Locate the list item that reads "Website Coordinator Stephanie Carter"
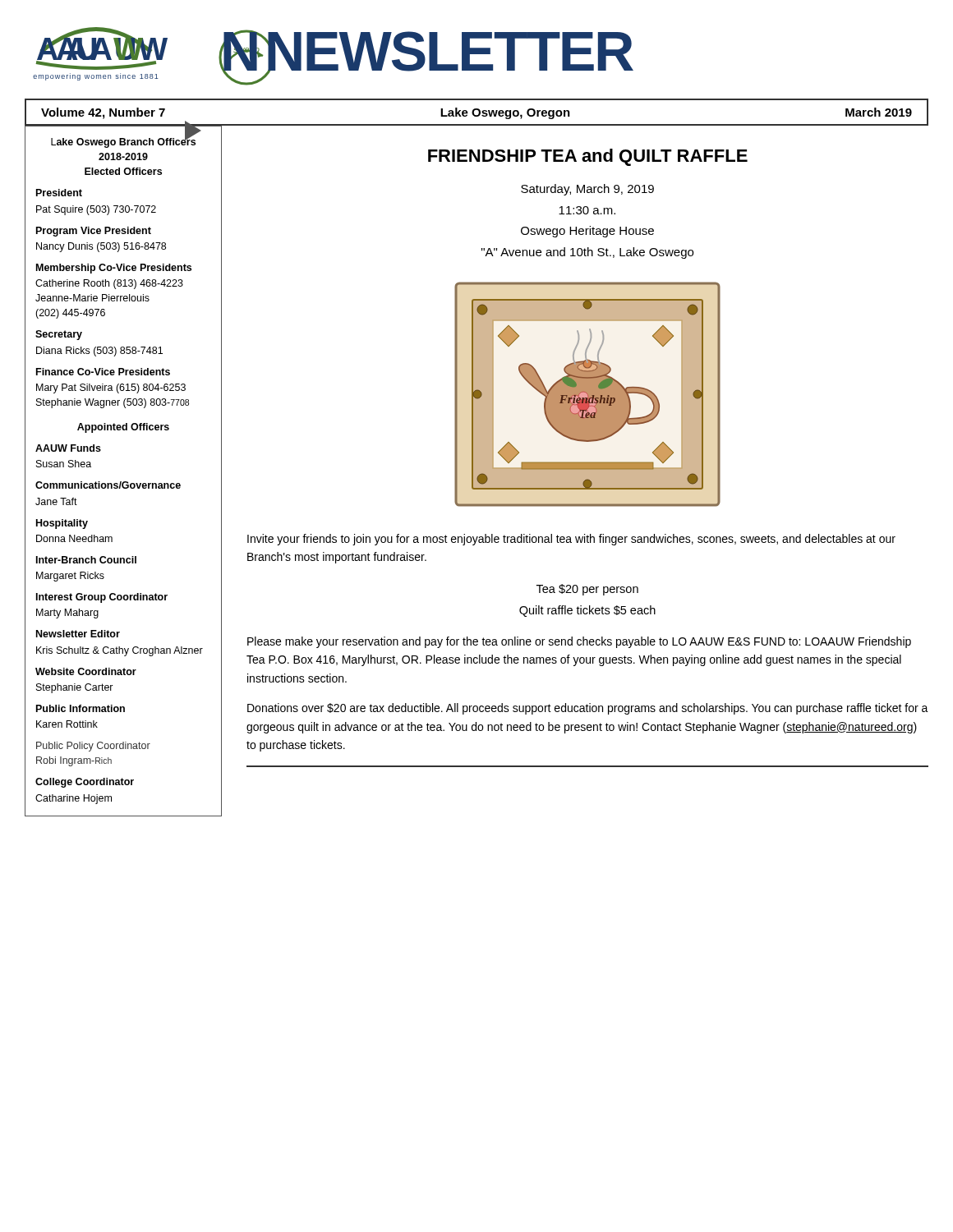 tap(123, 679)
